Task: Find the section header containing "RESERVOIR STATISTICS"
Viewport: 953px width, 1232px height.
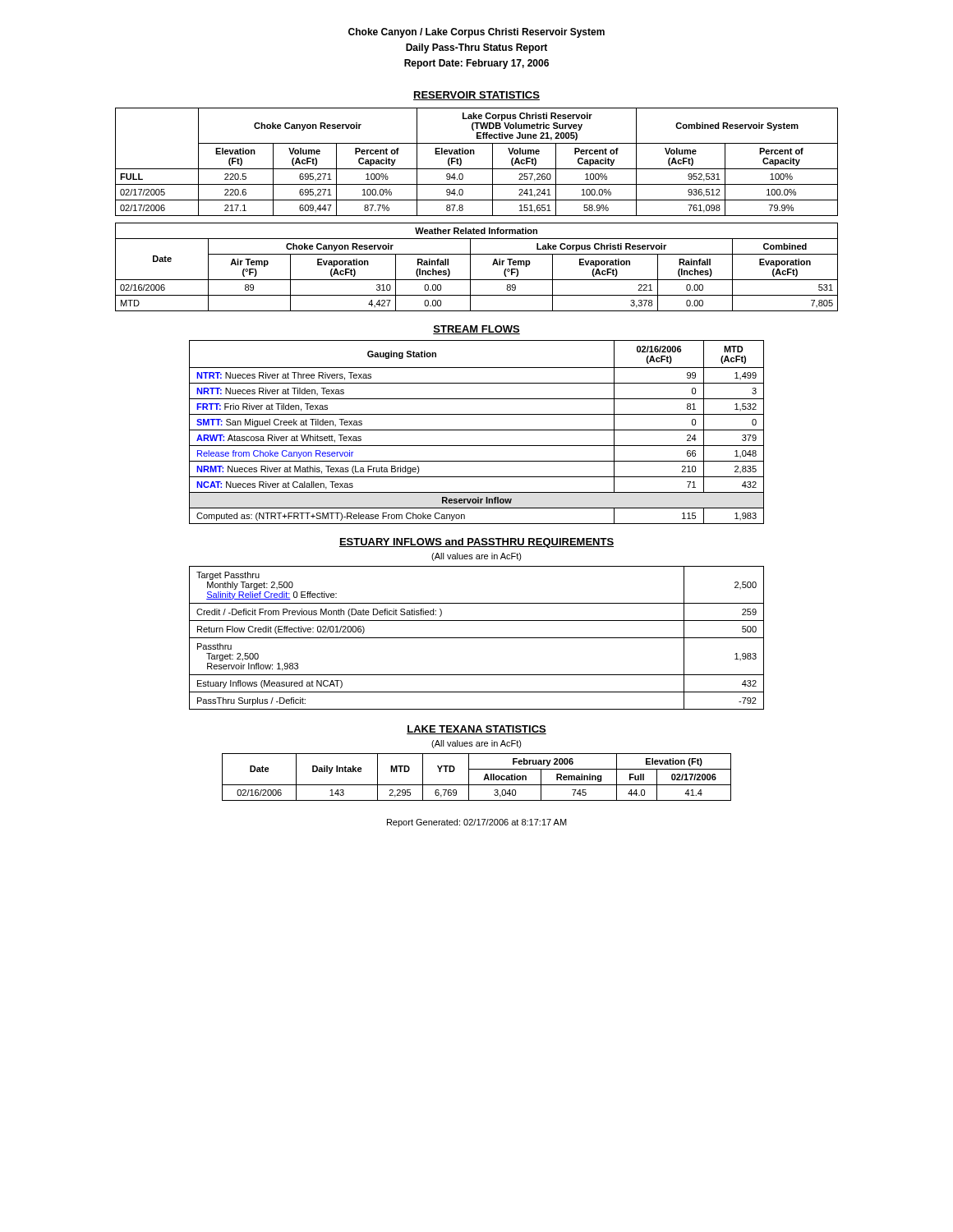Action: pyautogui.click(x=476, y=94)
